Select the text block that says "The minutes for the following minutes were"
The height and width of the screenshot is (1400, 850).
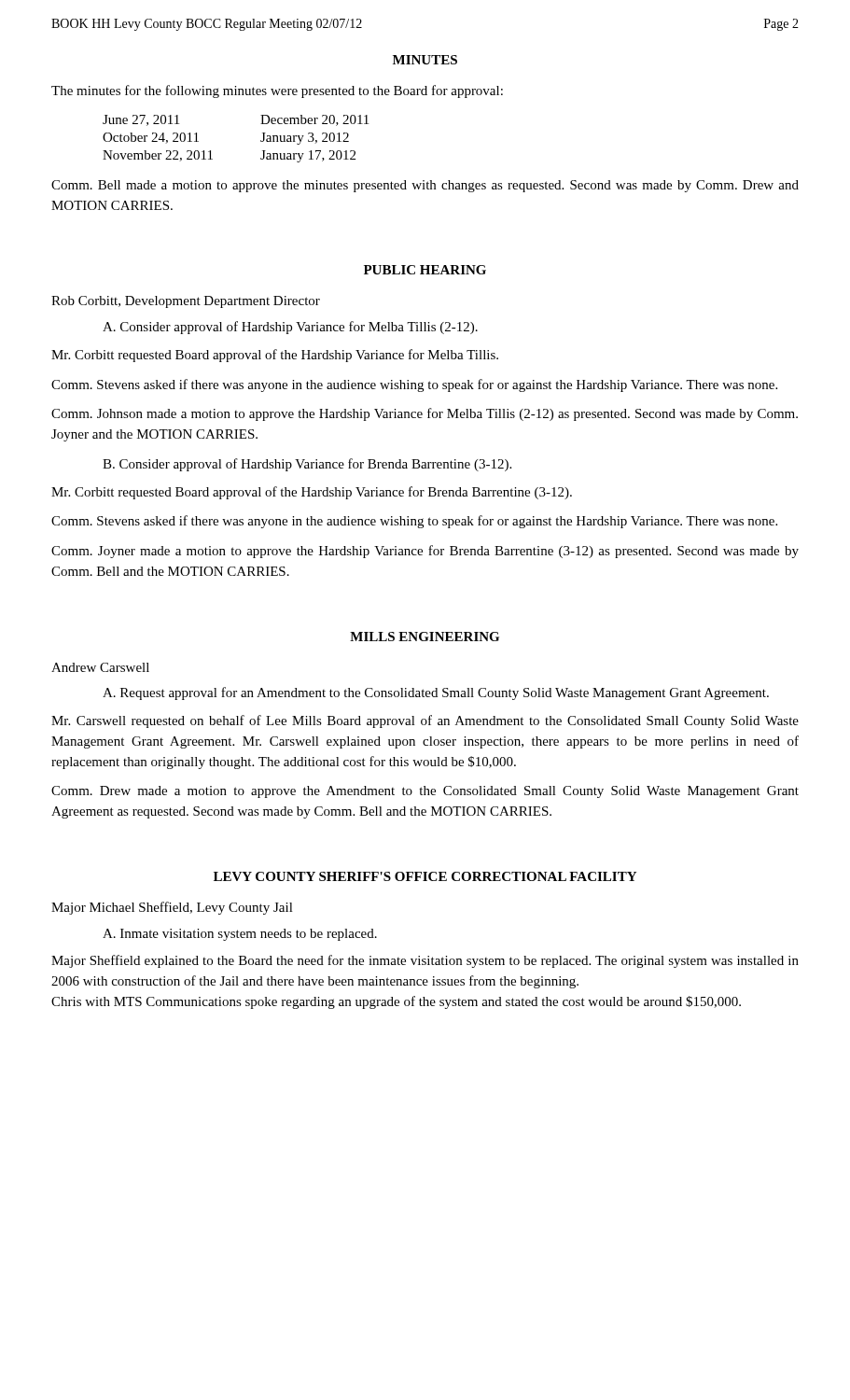tap(278, 91)
